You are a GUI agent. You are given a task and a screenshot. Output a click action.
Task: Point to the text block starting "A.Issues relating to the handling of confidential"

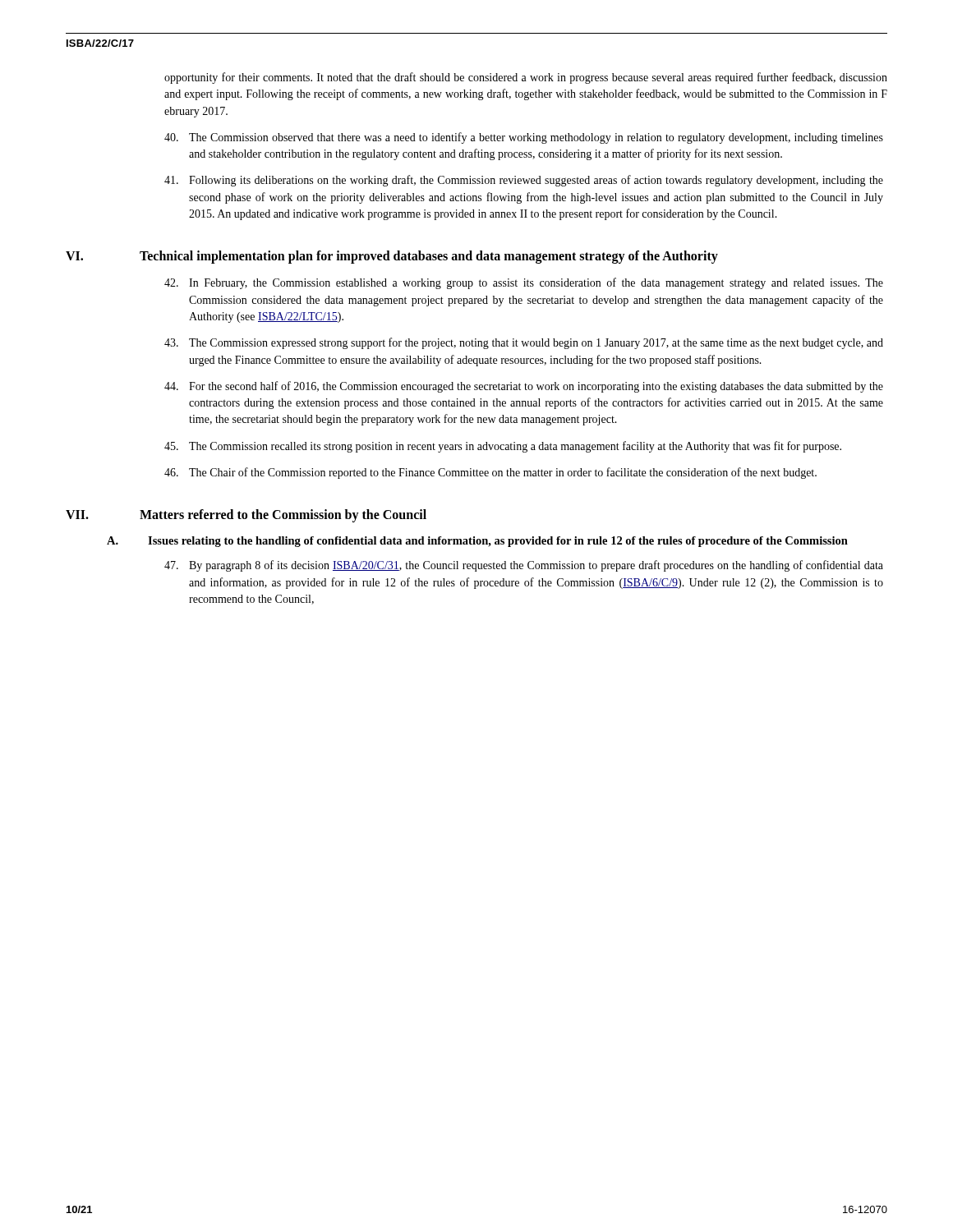click(497, 541)
